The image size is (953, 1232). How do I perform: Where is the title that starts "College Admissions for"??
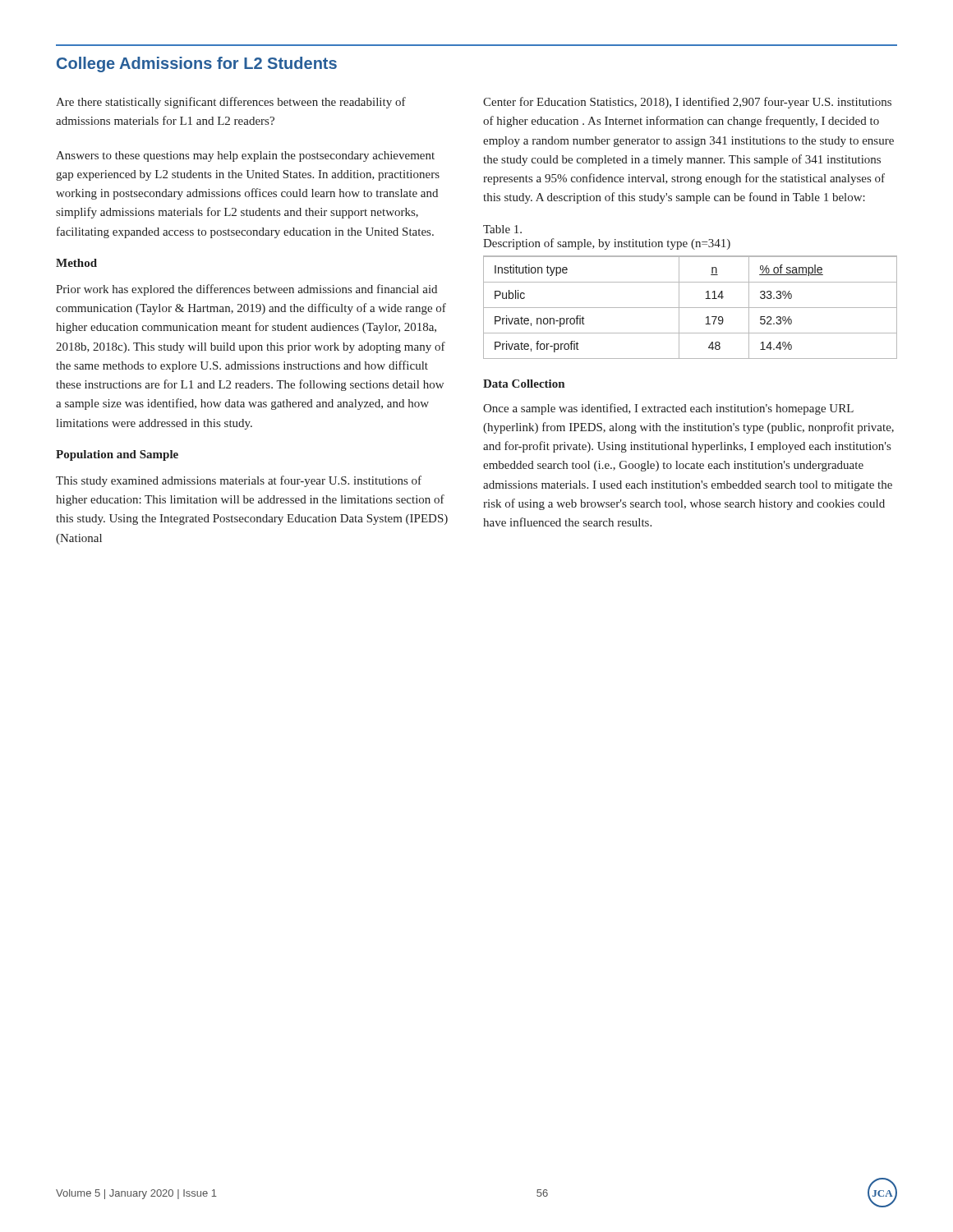coord(197,63)
